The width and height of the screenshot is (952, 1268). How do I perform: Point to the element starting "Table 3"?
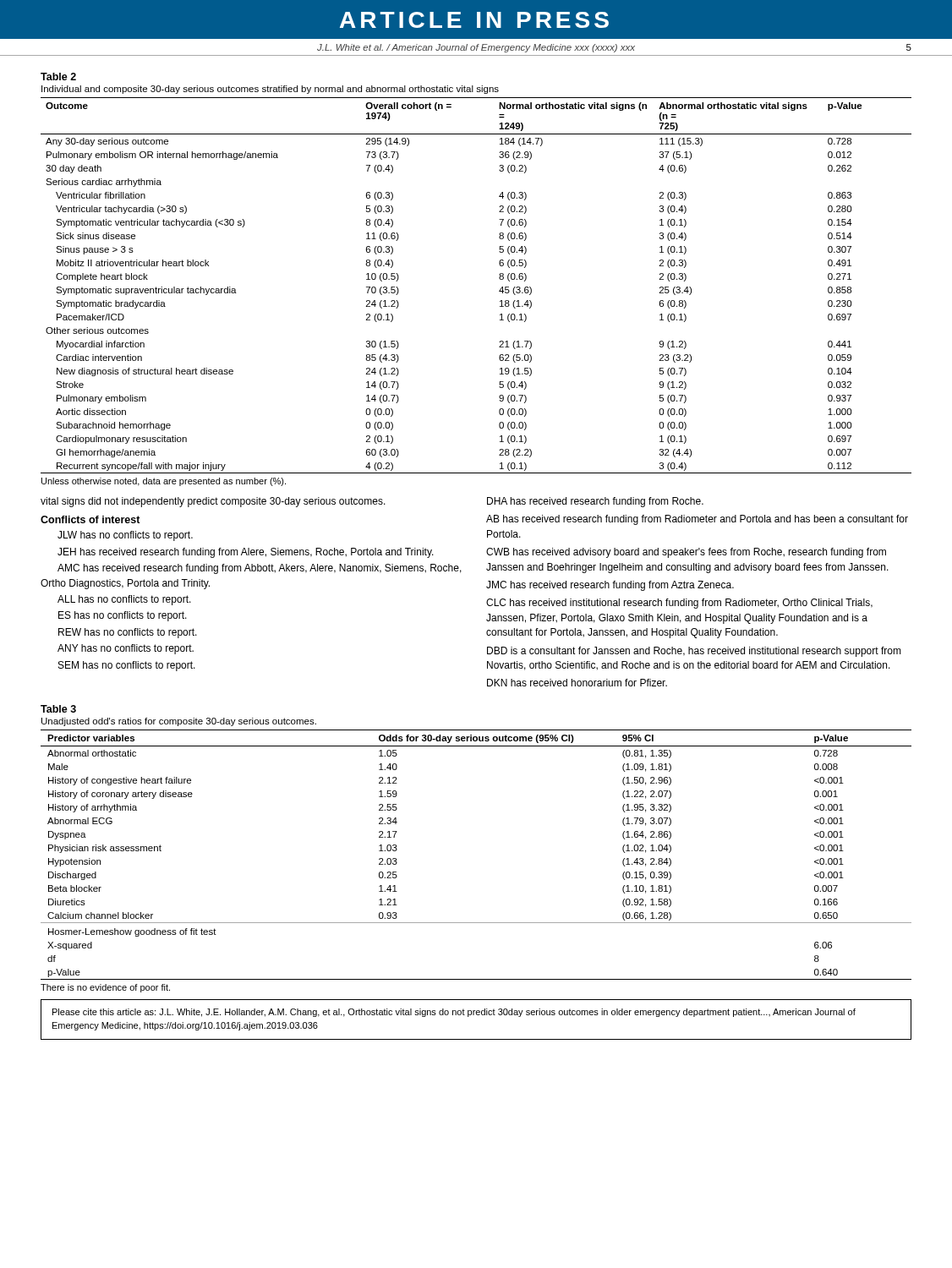(58, 709)
